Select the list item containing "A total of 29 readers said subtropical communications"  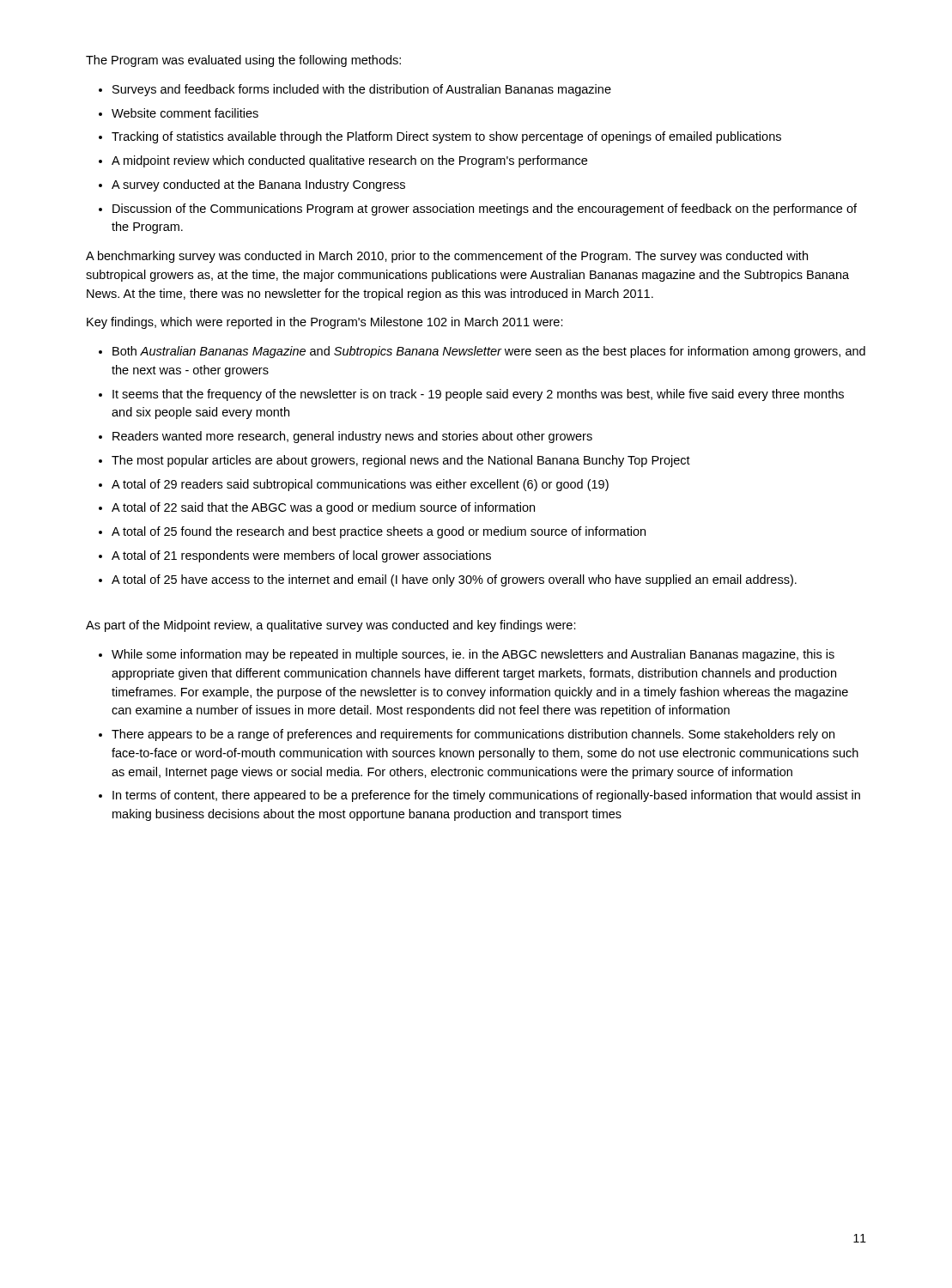point(489,485)
